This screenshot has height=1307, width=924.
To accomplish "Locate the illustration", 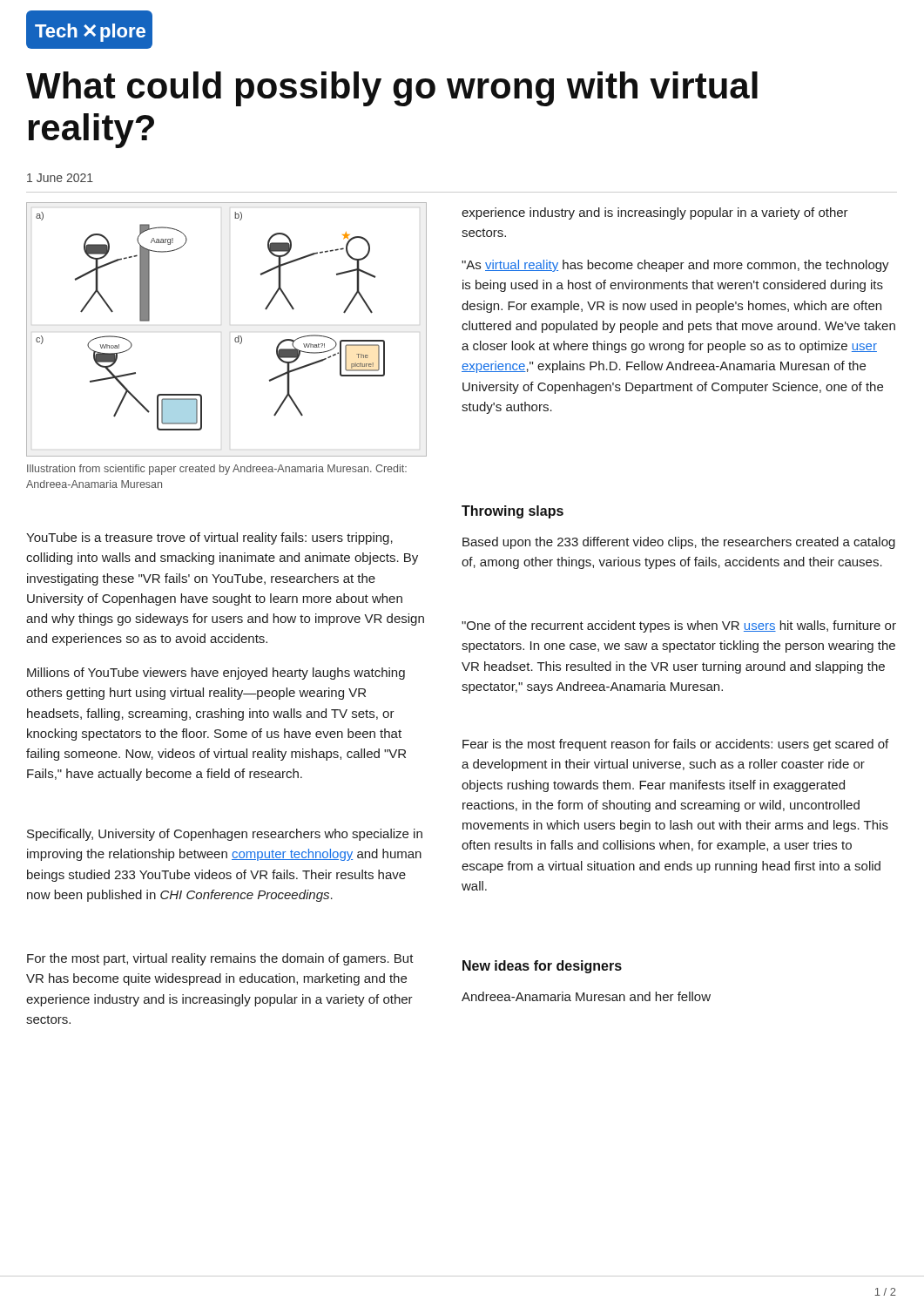I will pos(226,329).
